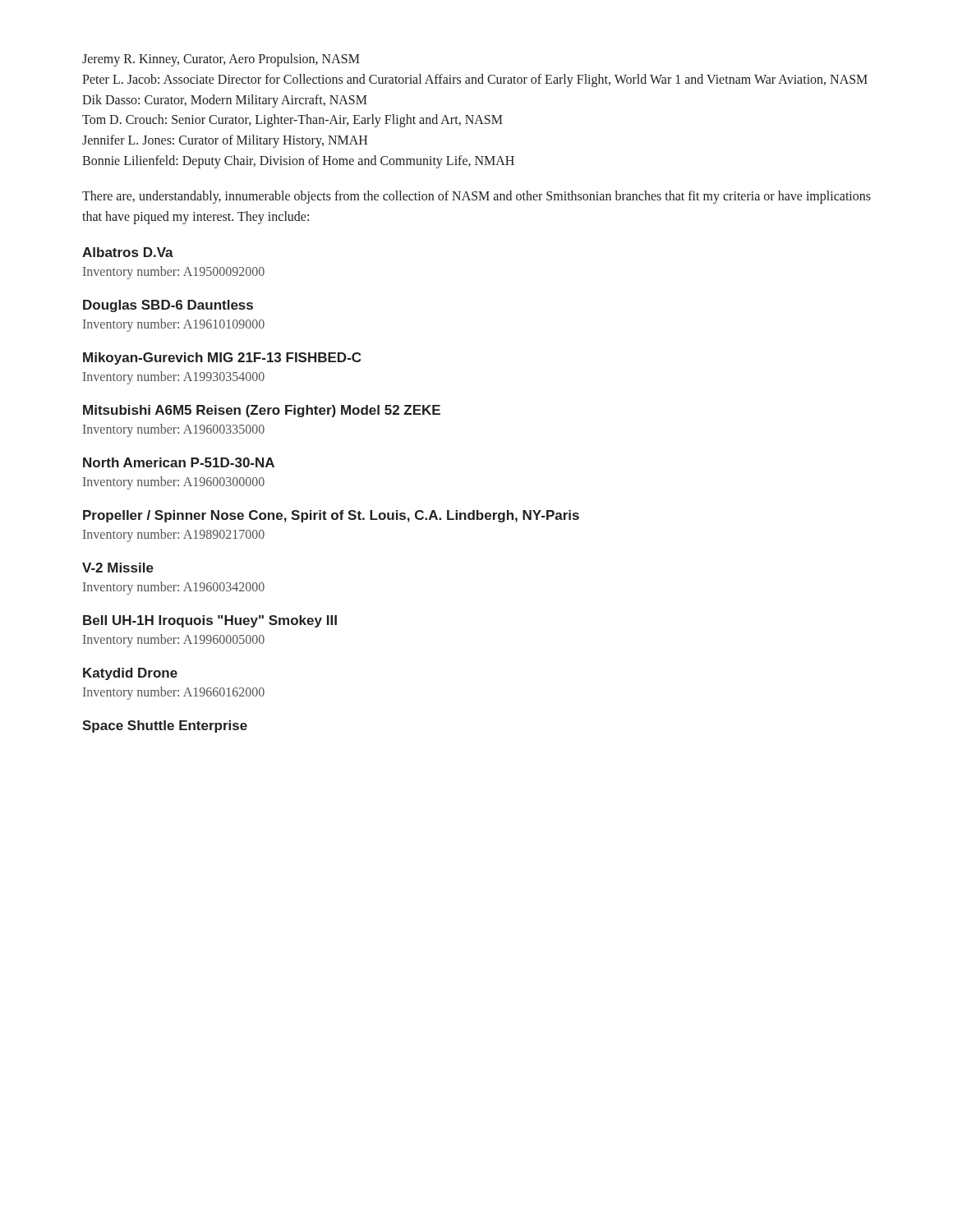The image size is (953, 1232).
Task: Point to "North American P-51D-30-NA"
Action: click(178, 463)
